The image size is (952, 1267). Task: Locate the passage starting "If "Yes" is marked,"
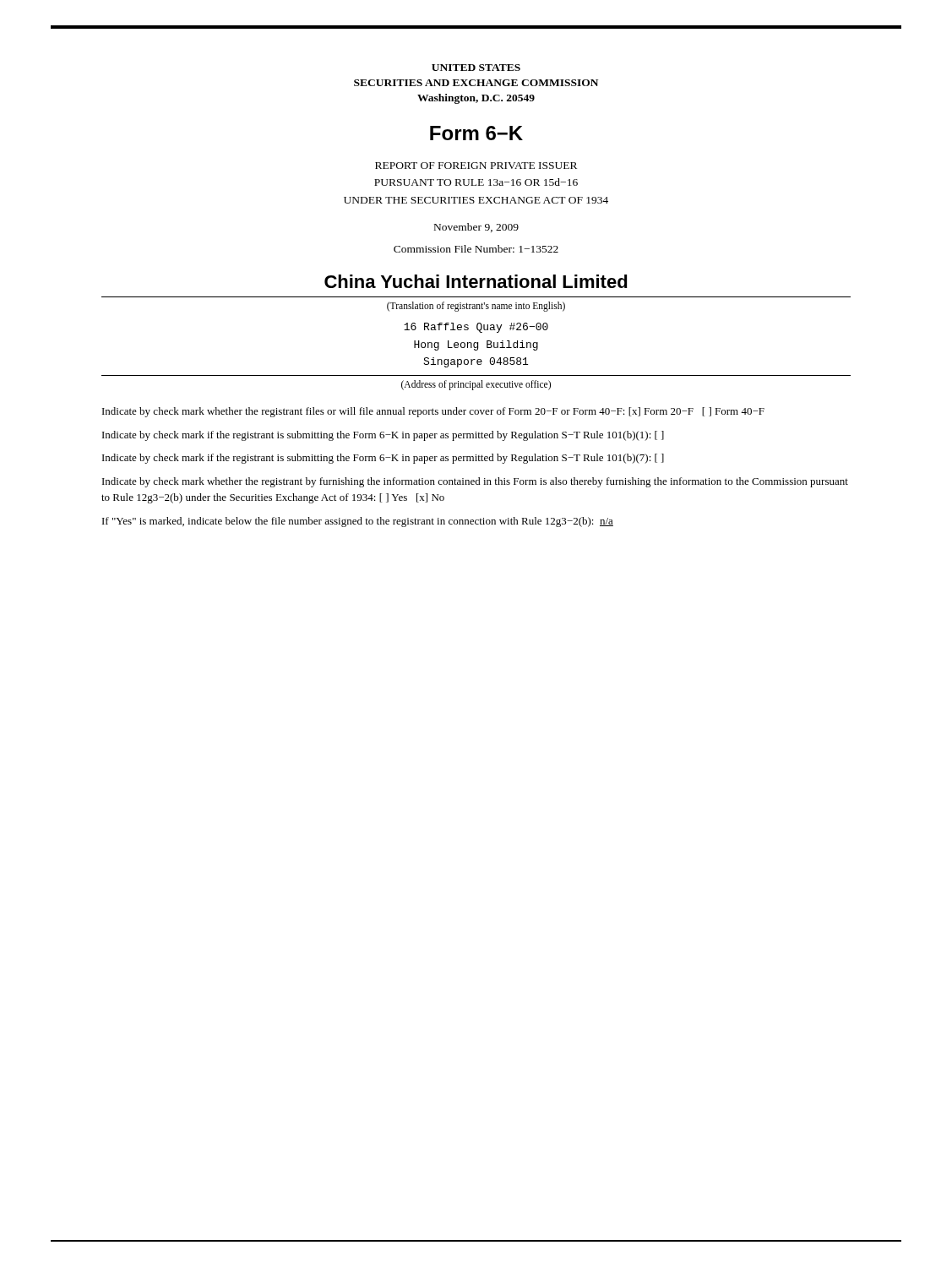point(357,520)
